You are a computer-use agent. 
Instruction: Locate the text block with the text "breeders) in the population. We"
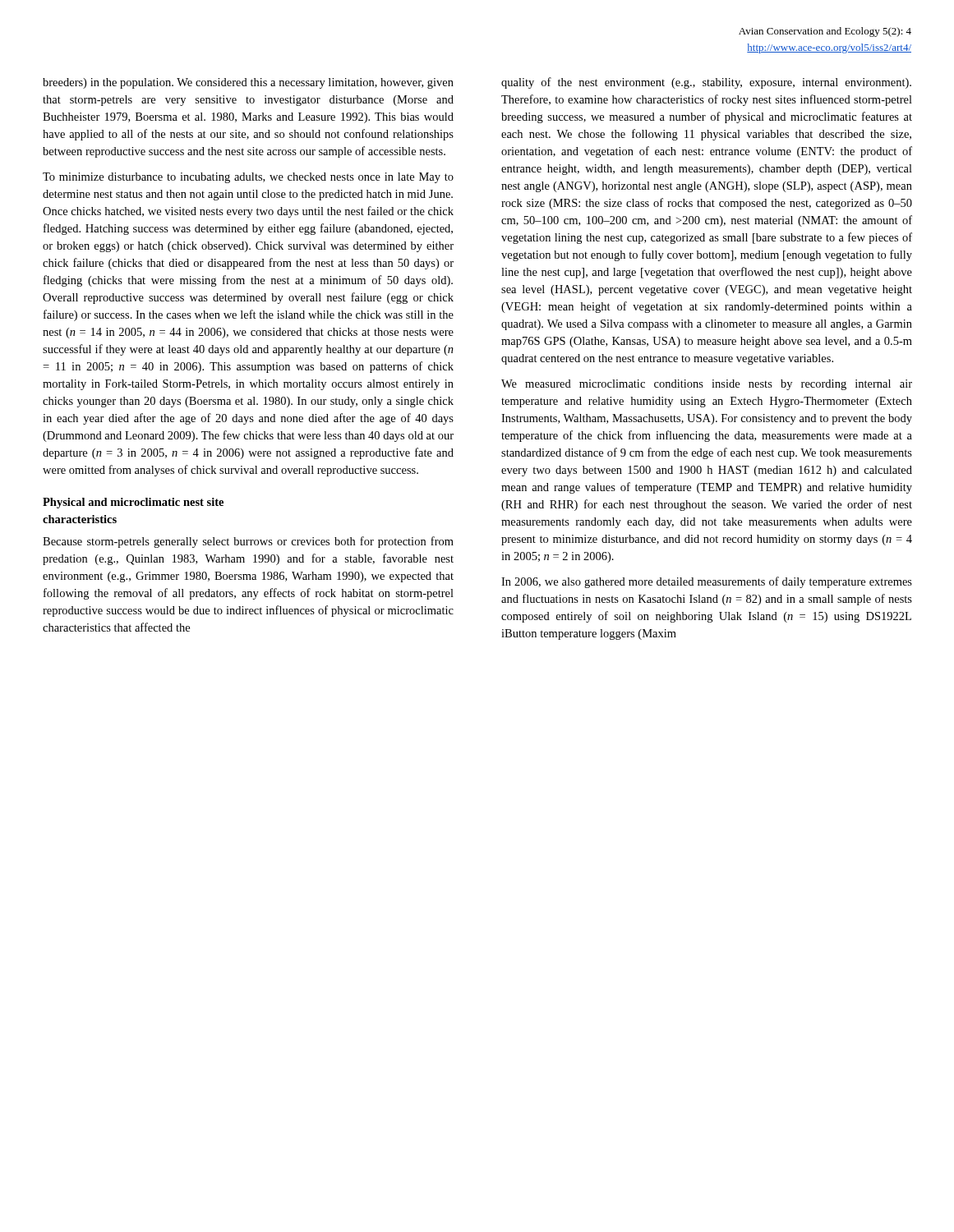248,117
